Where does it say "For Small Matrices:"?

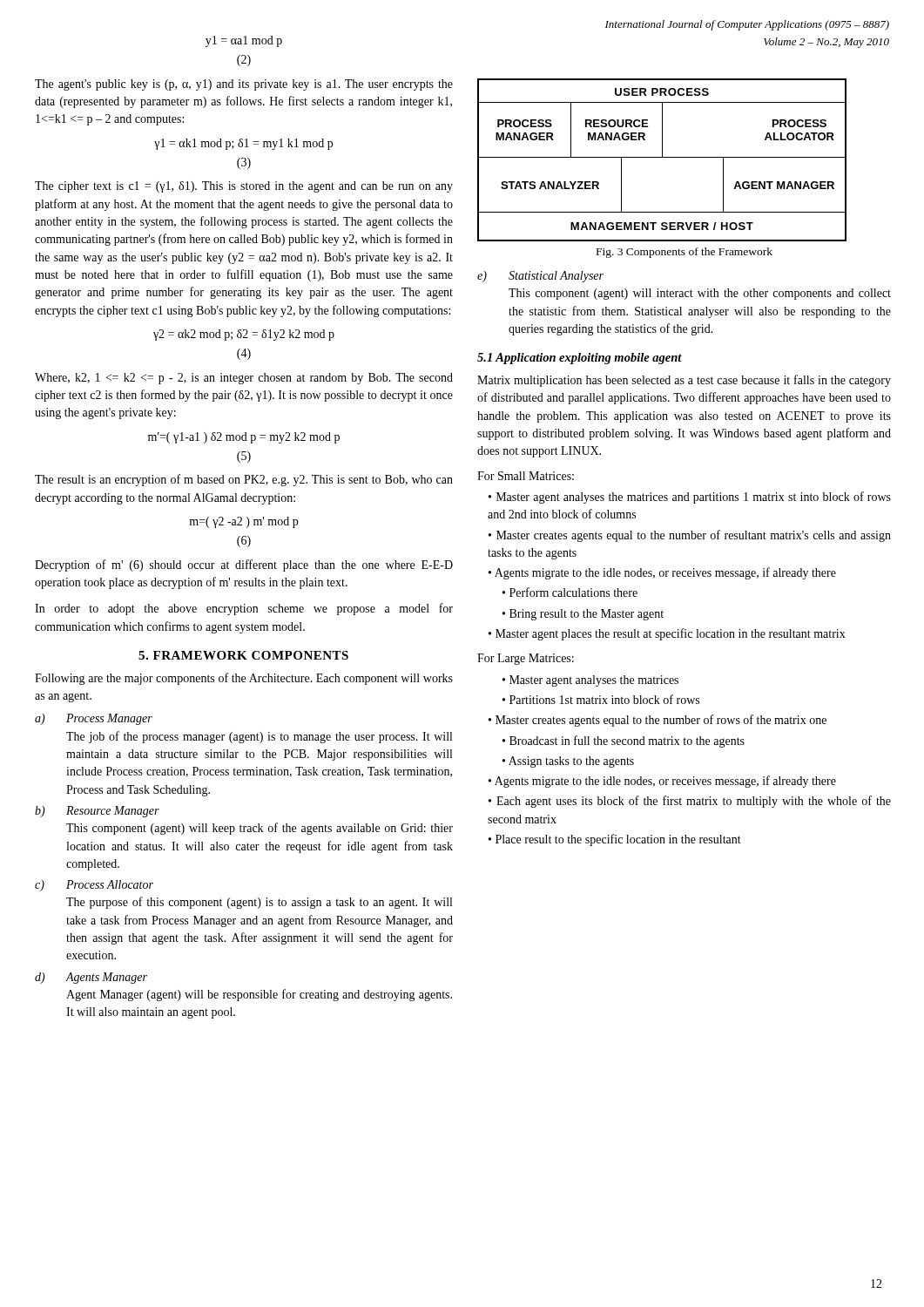526,476
